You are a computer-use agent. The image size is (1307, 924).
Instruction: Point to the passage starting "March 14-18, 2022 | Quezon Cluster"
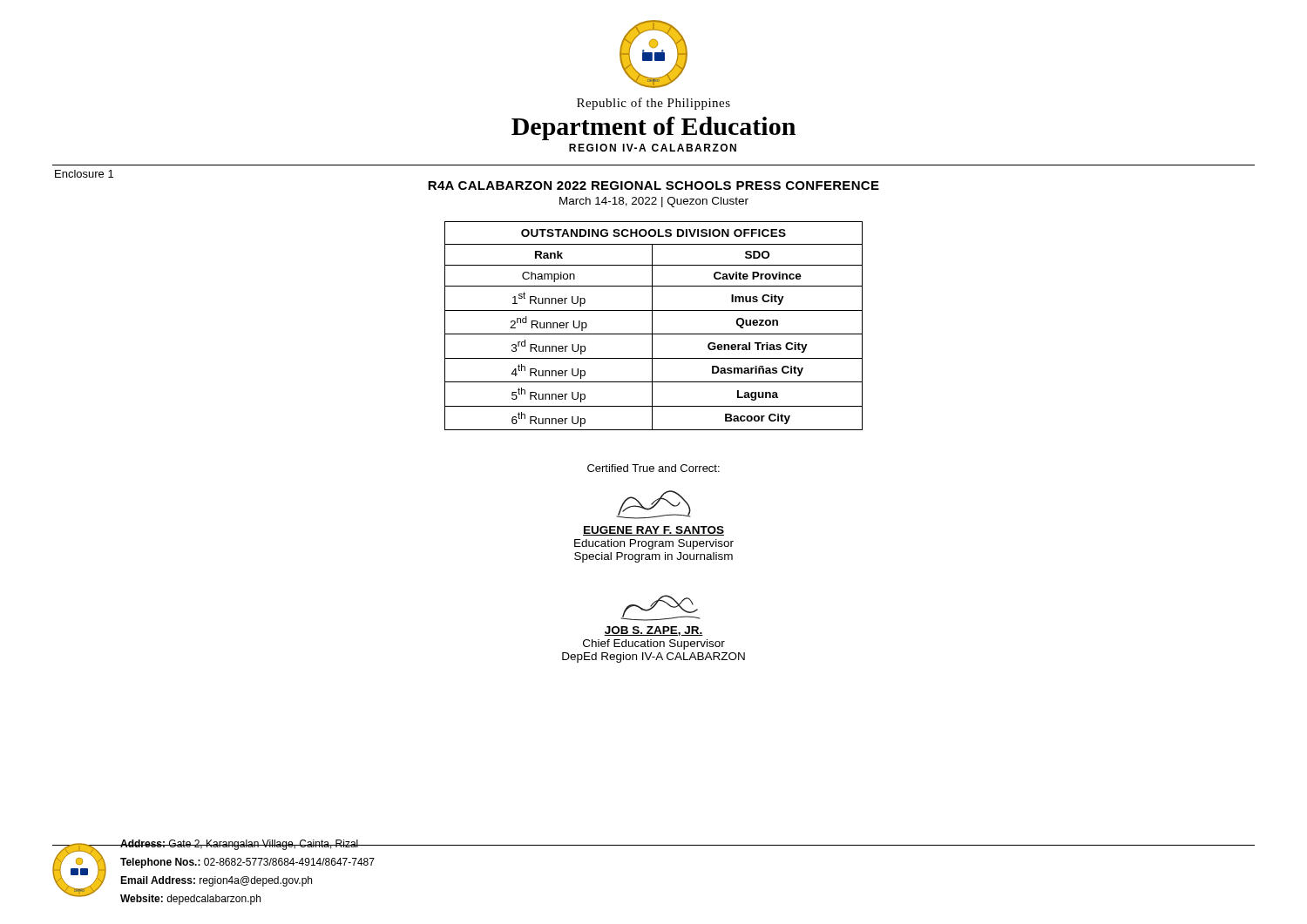[654, 201]
